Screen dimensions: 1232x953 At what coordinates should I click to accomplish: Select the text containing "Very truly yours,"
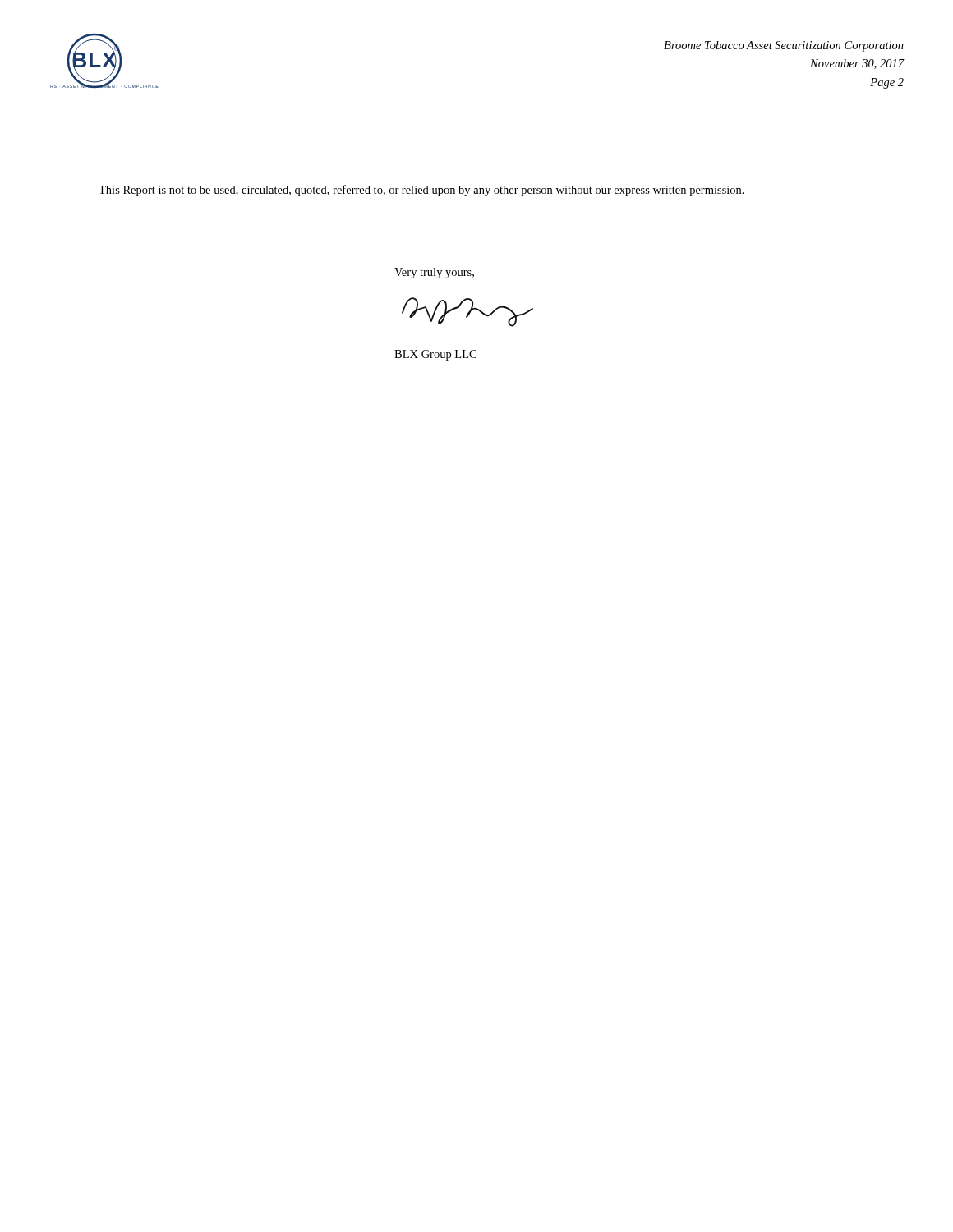(435, 272)
